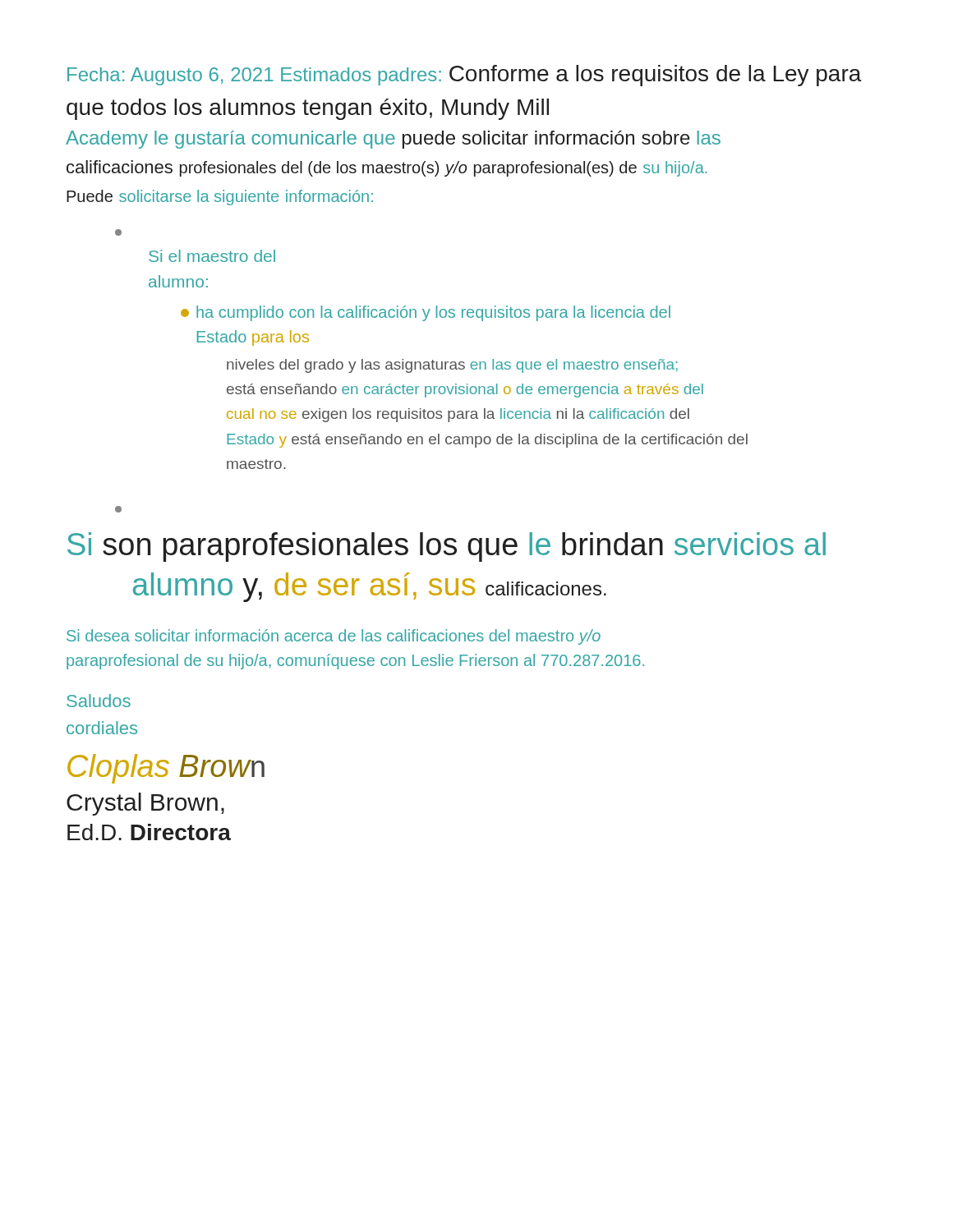Click the passage that begins "ha cumplido con la calificación y los requisitos"
This screenshot has width=953, height=1232.
(426, 324)
